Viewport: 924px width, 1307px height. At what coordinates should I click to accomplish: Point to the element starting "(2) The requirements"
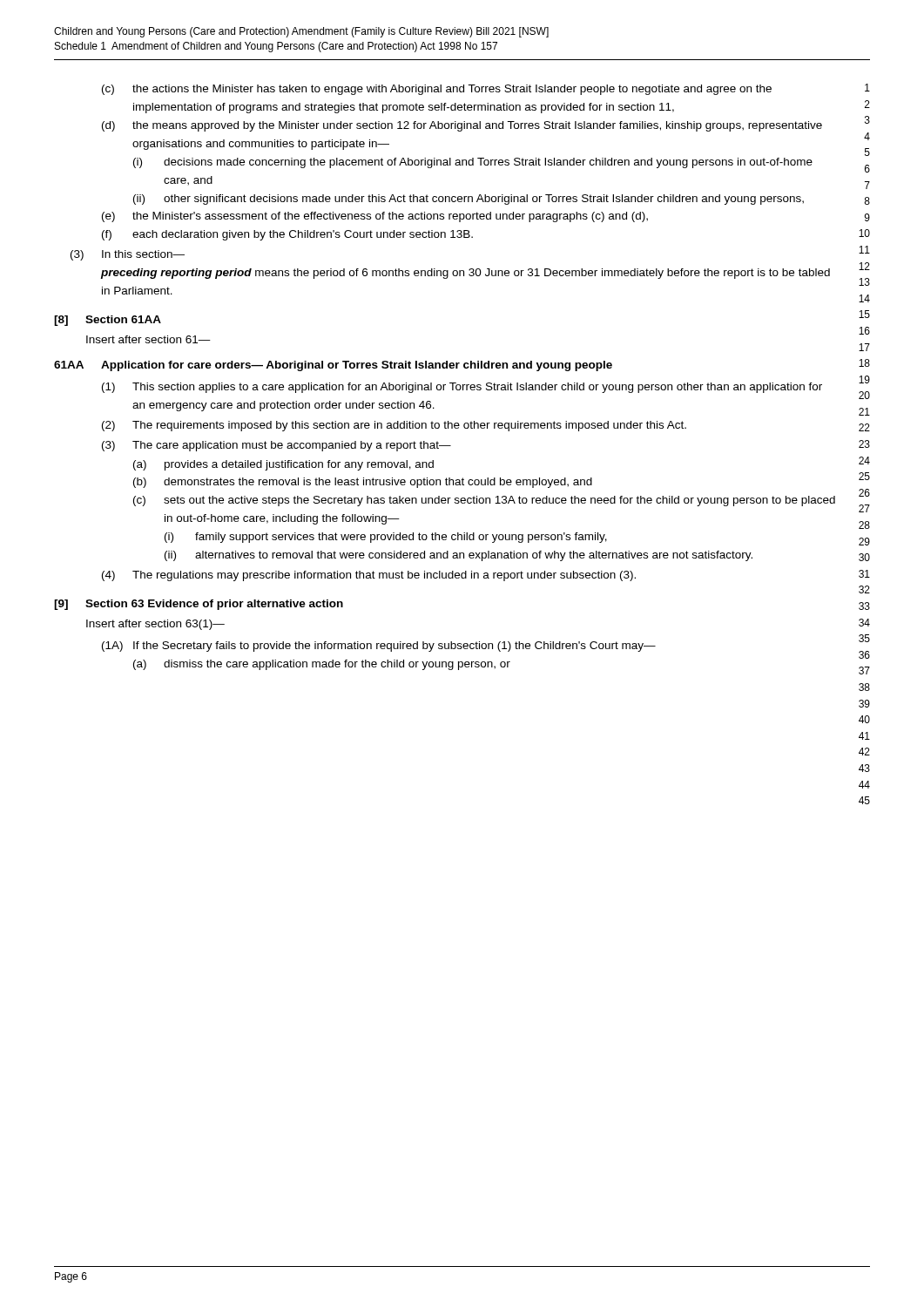pos(445,425)
